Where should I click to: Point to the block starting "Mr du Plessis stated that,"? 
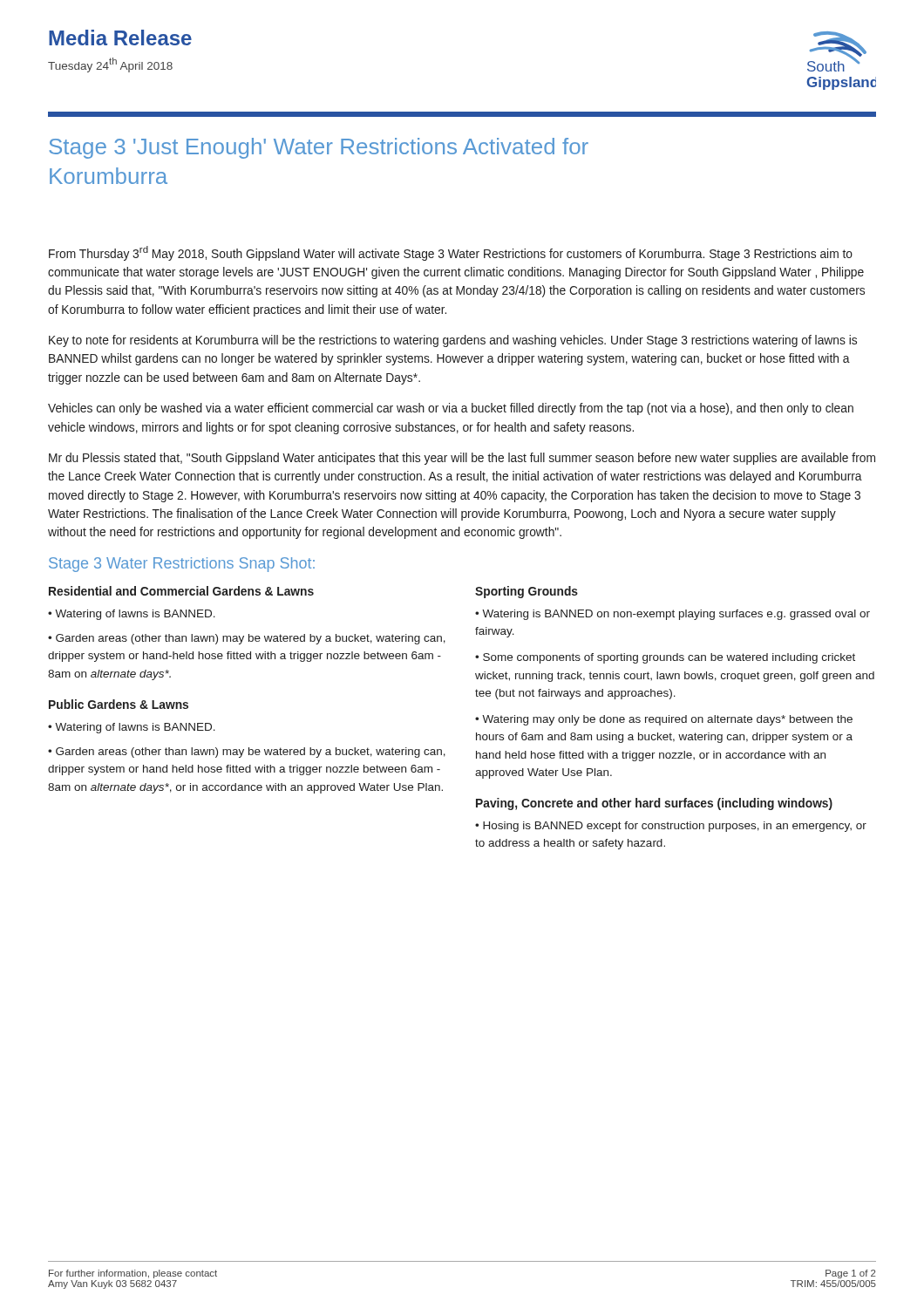(462, 495)
